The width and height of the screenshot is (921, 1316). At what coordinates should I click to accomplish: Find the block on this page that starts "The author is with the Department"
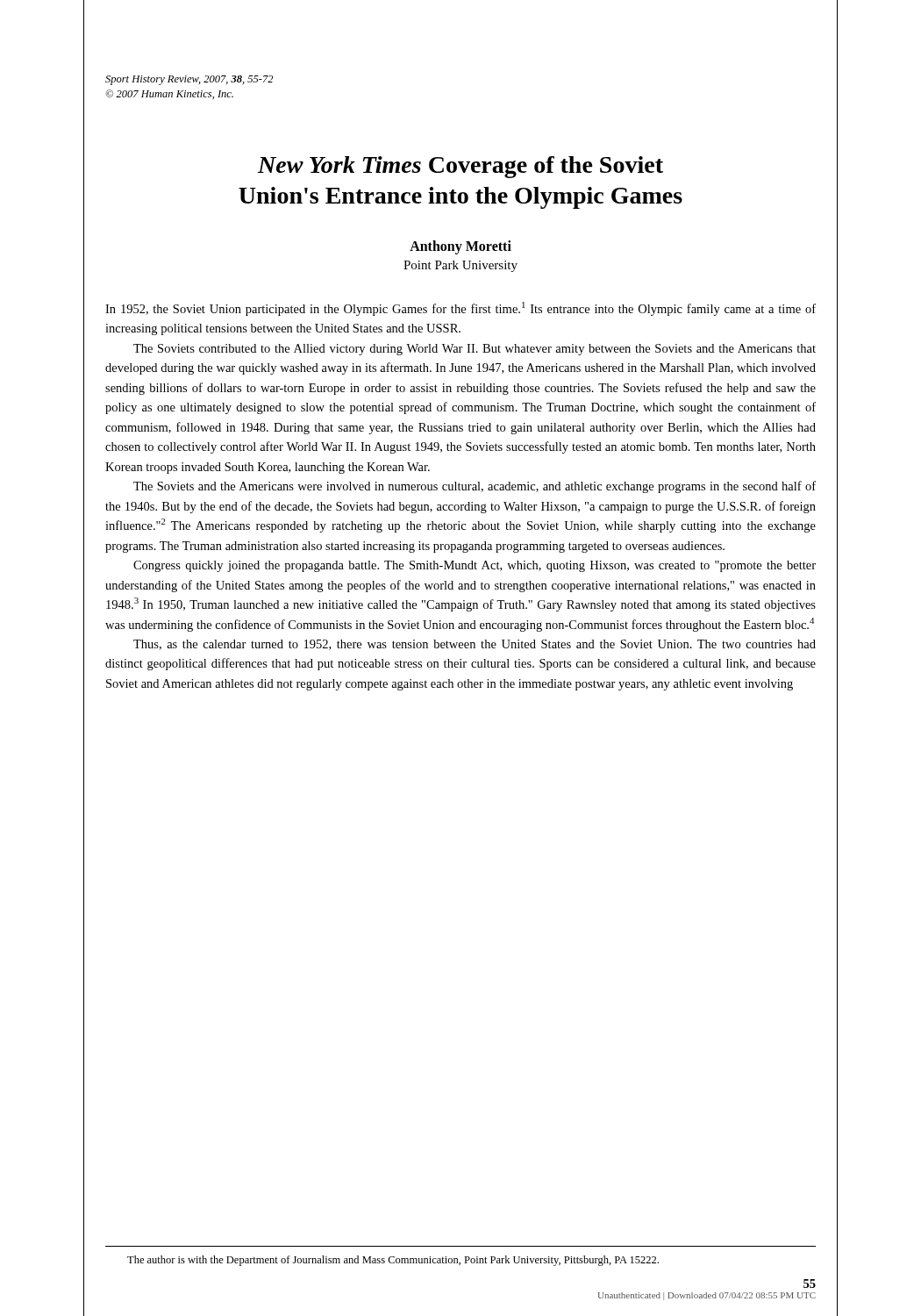click(x=460, y=1260)
